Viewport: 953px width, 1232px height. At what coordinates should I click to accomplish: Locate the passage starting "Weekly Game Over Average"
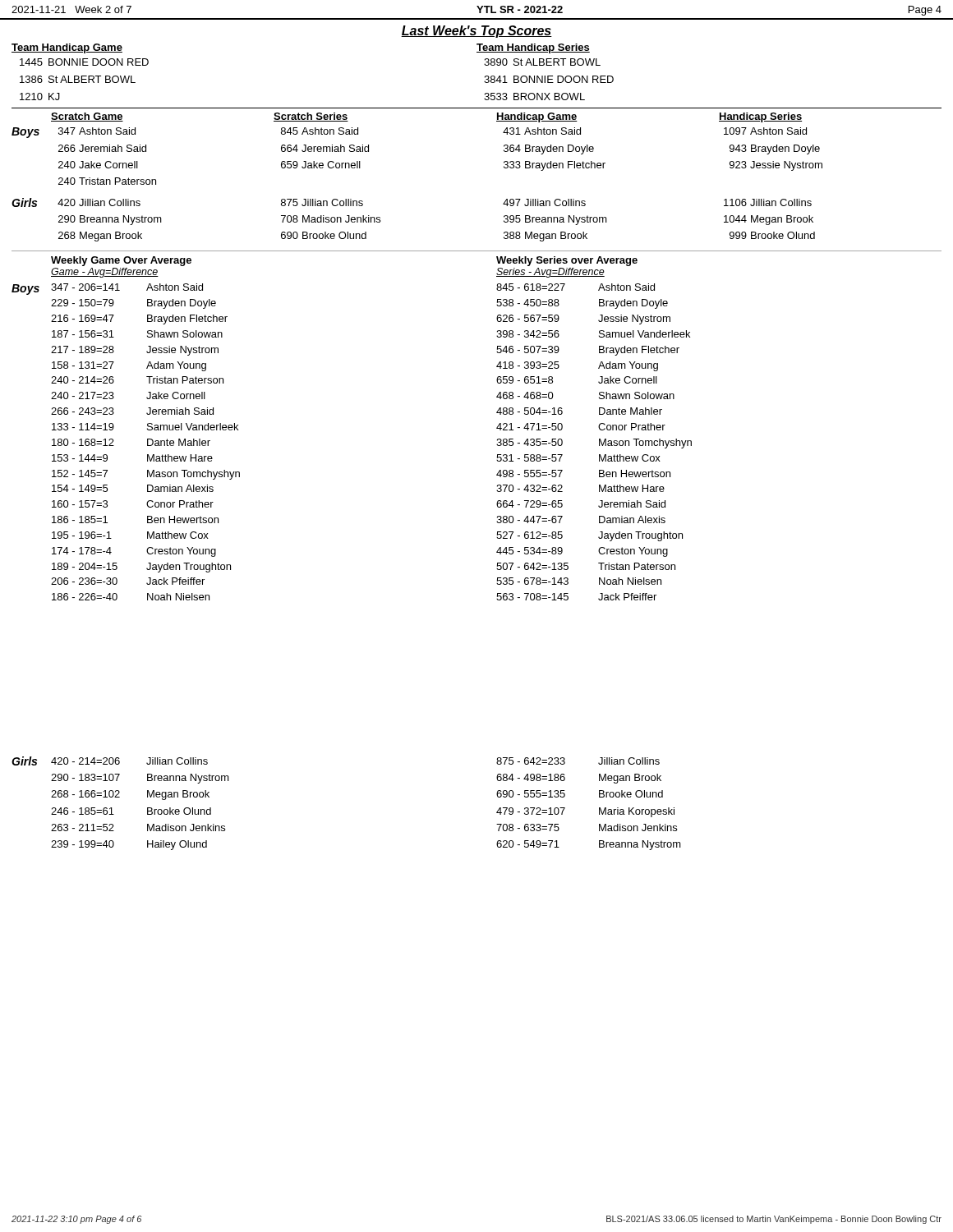coord(121,260)
